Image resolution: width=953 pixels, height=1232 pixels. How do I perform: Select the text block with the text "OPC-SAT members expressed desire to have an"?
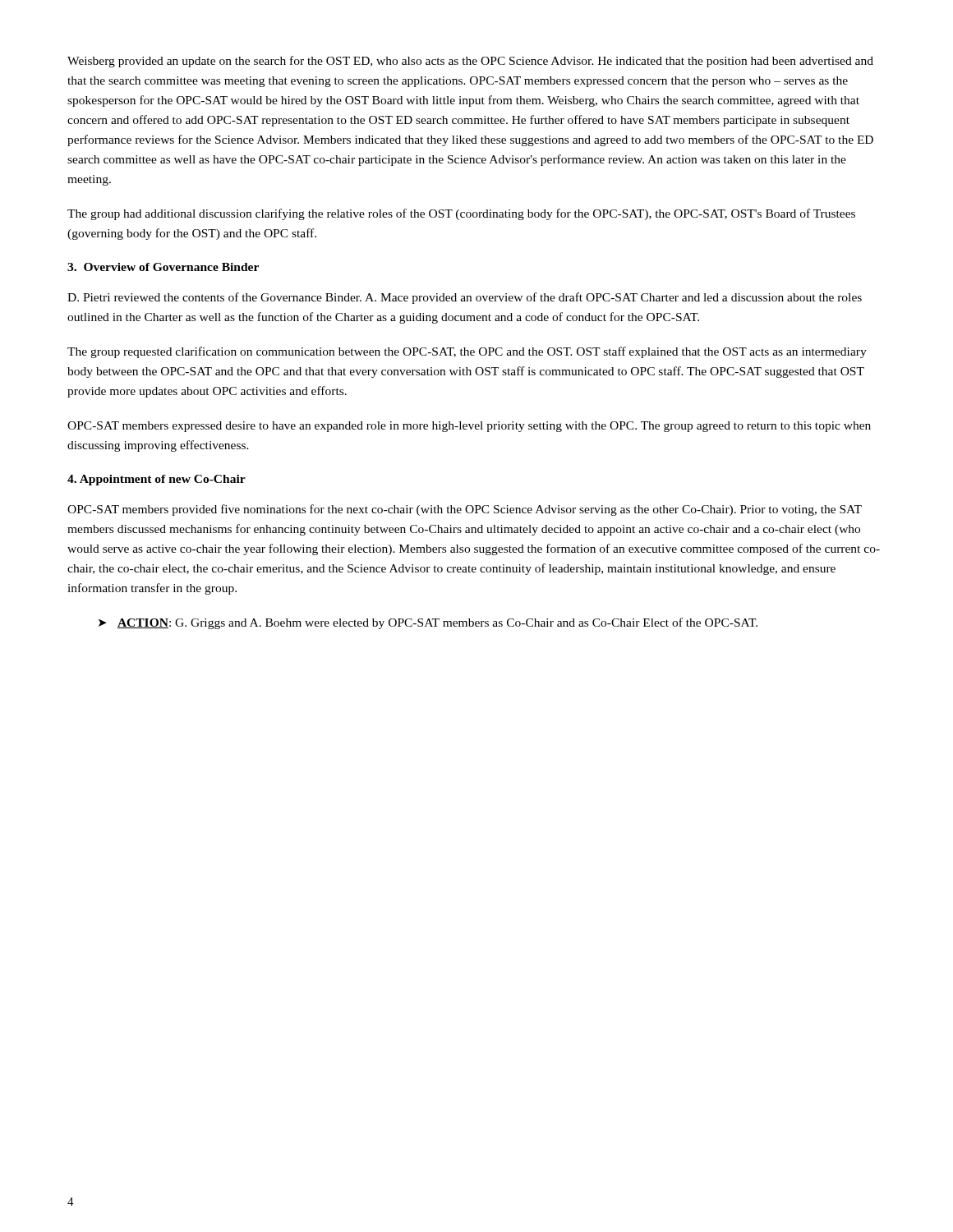469,435
